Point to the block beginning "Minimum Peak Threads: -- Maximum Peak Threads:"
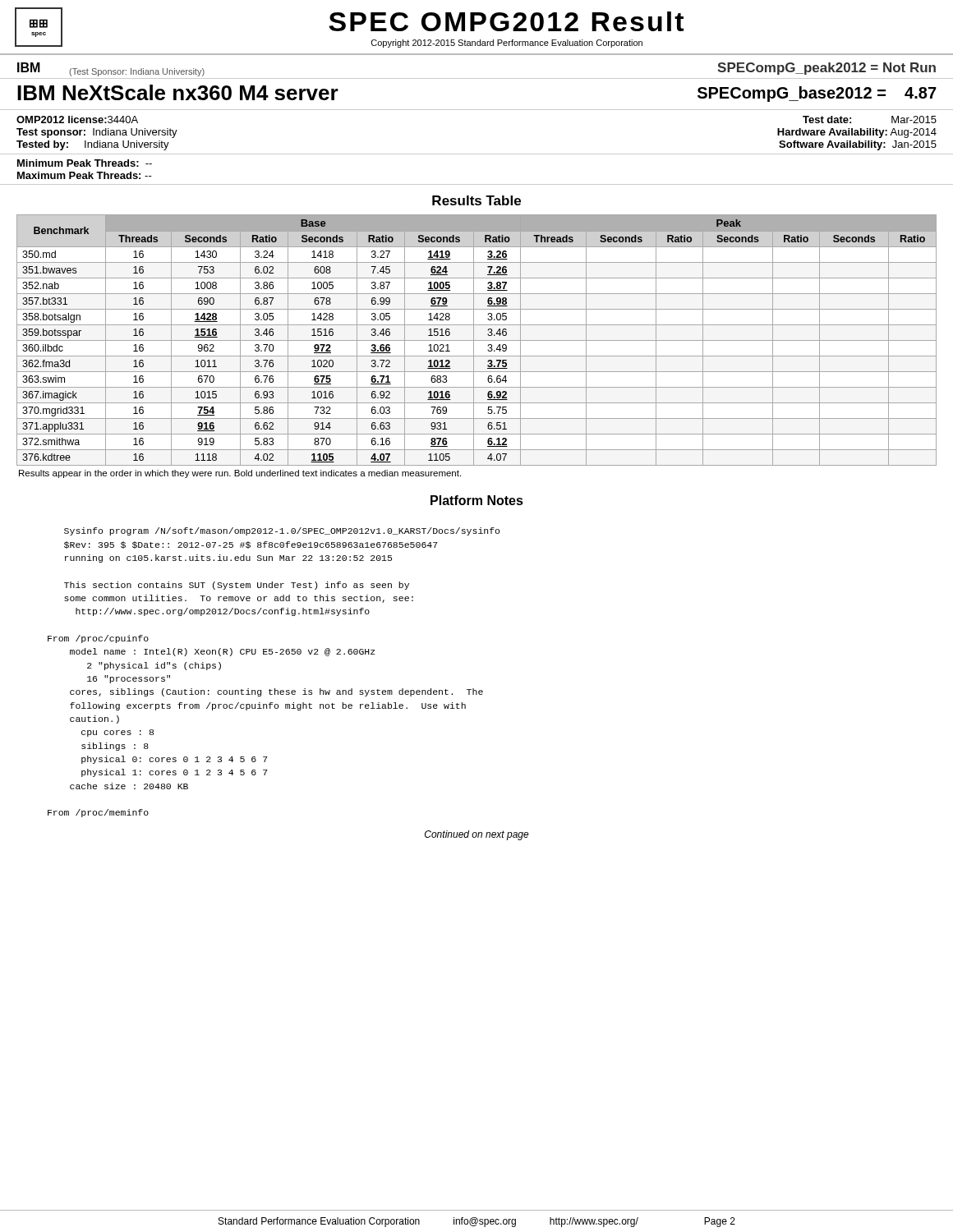 pos(84,169)
